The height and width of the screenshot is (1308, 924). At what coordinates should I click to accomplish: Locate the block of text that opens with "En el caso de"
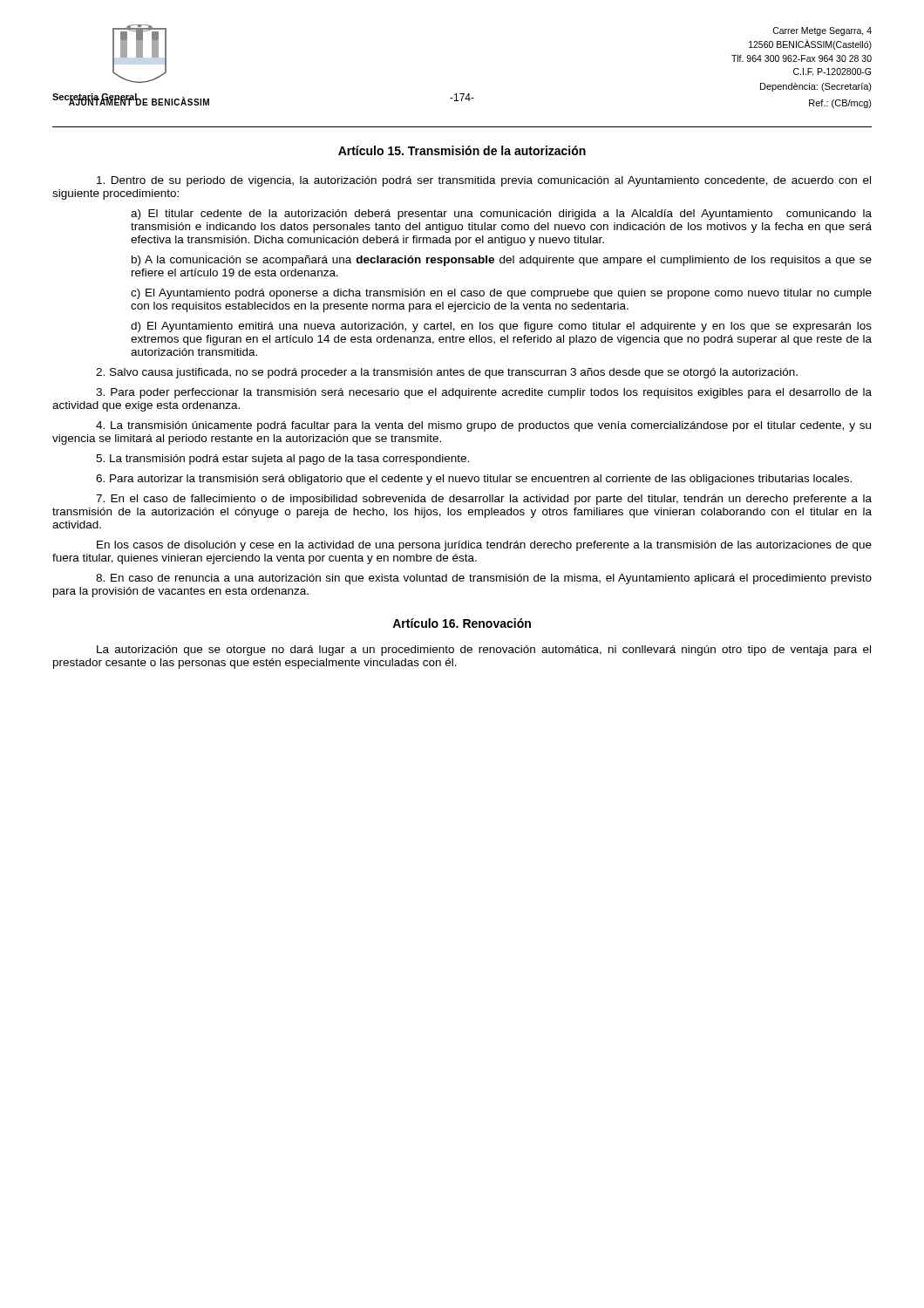[462, 511]
